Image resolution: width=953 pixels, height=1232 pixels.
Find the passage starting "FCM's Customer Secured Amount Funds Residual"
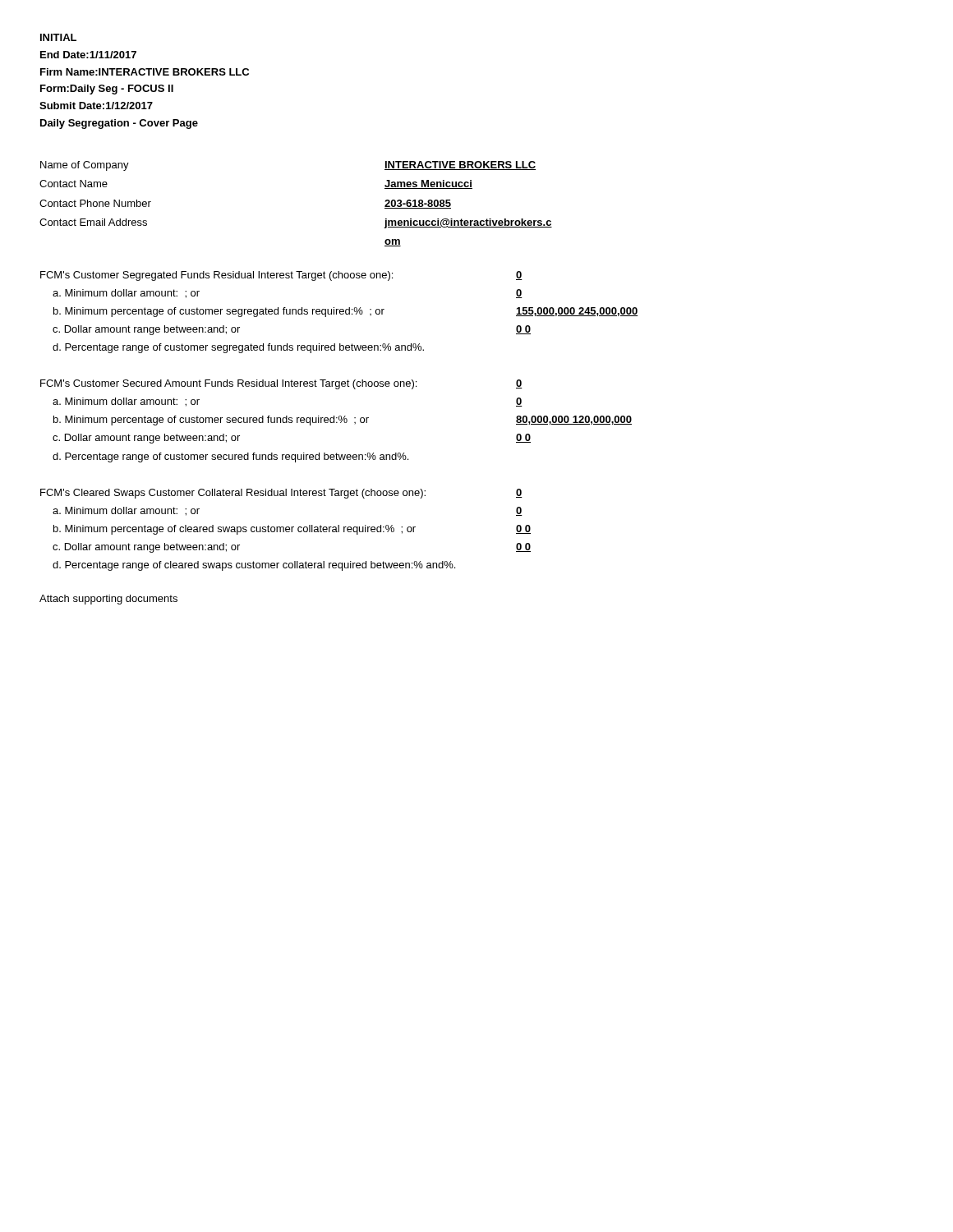[229, 420]
